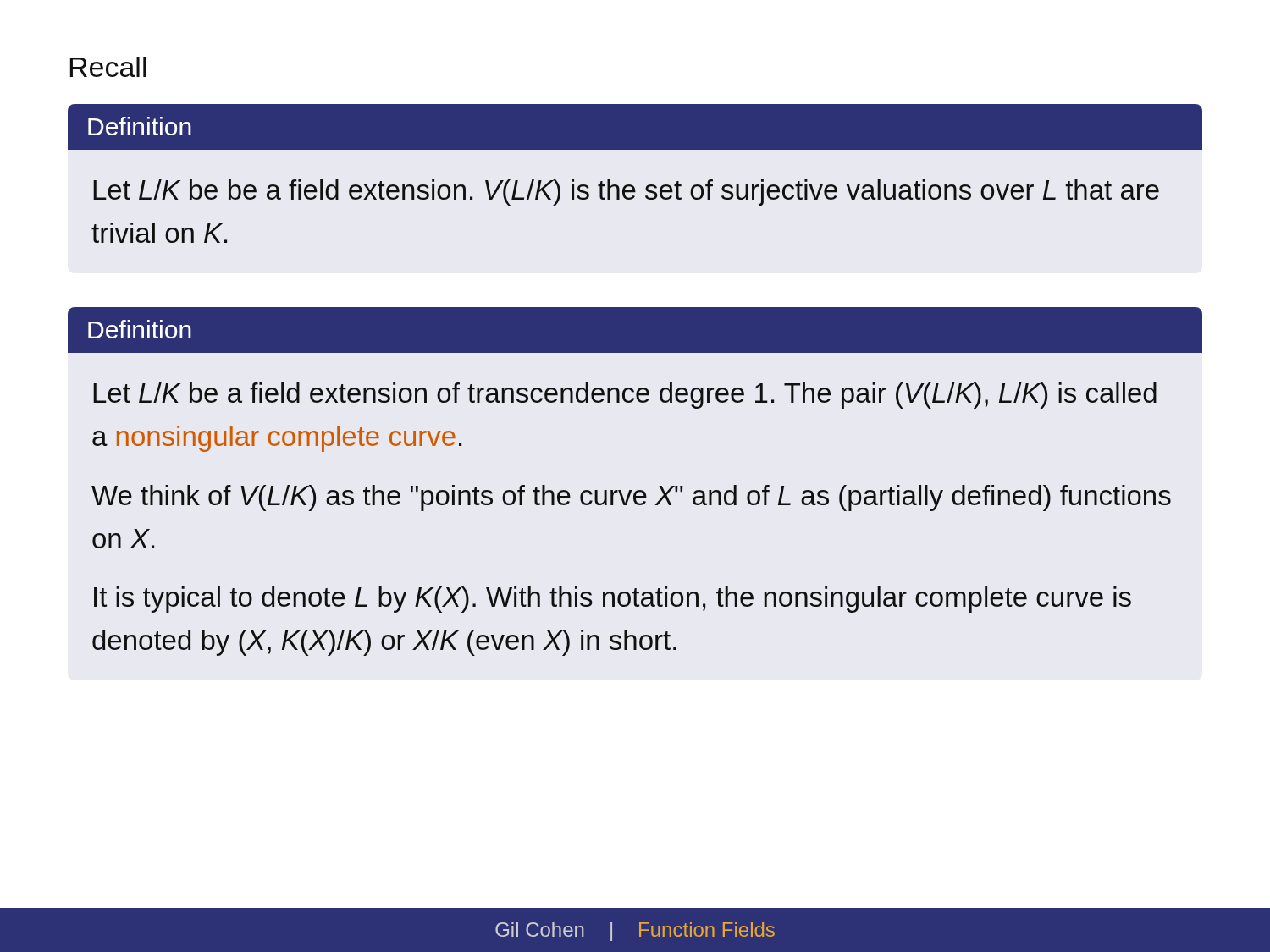Select the passage starting "Definition Let L/K be a"
The image size is (1270, 952).
click(x=635, y=494)
